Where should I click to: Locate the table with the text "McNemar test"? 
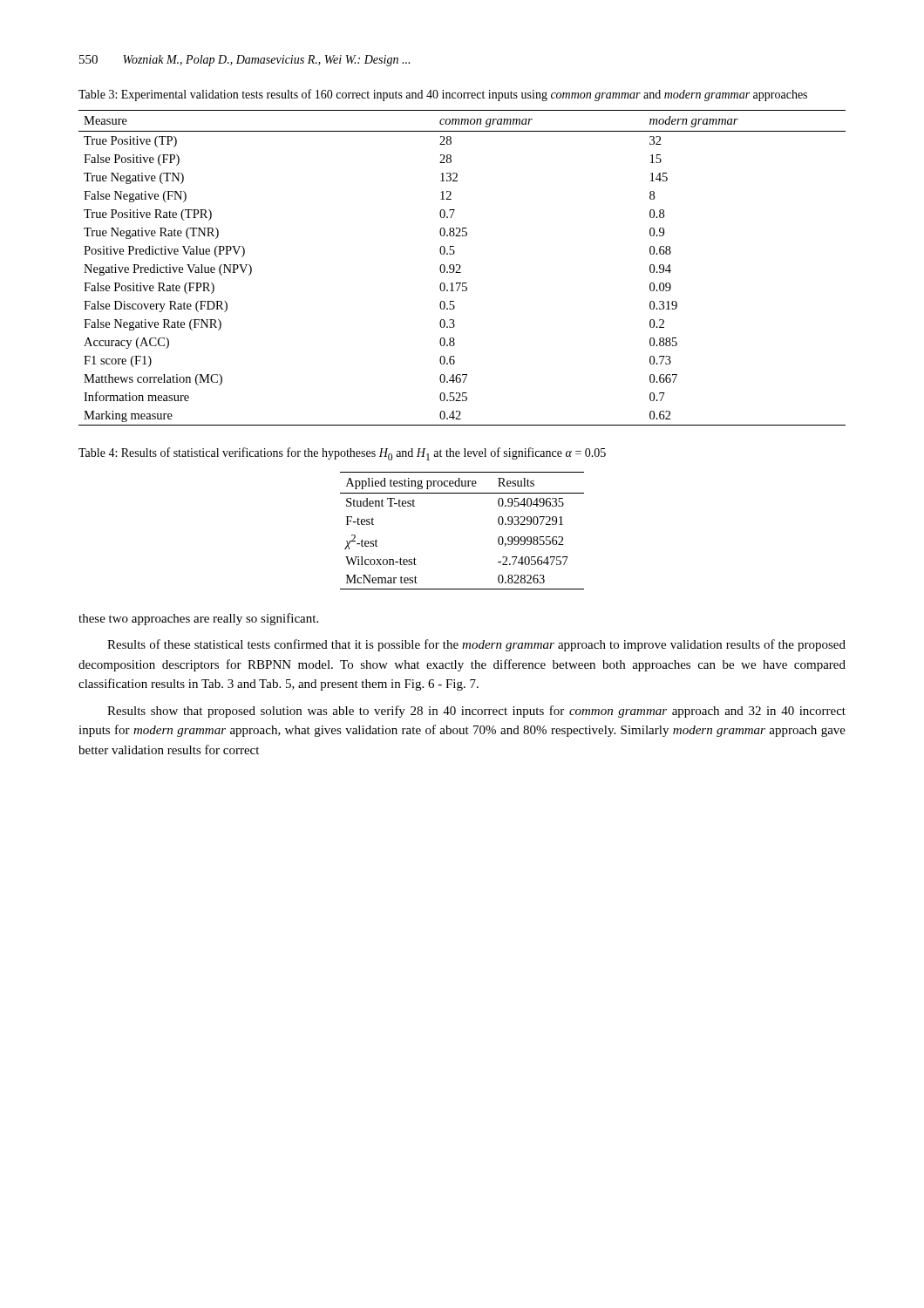pos(462,531)
